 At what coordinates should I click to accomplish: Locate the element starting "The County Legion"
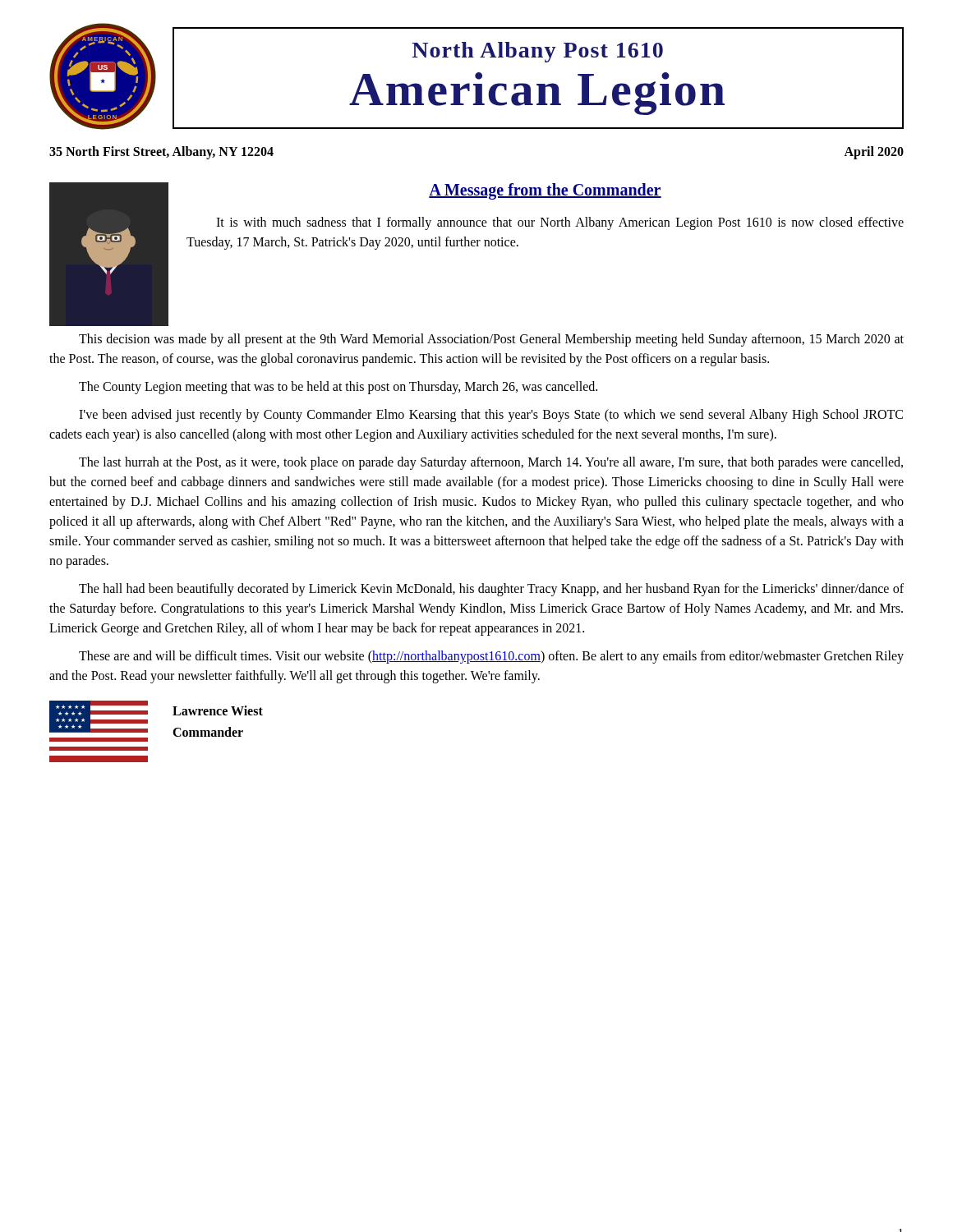click(x=339, y=386)
